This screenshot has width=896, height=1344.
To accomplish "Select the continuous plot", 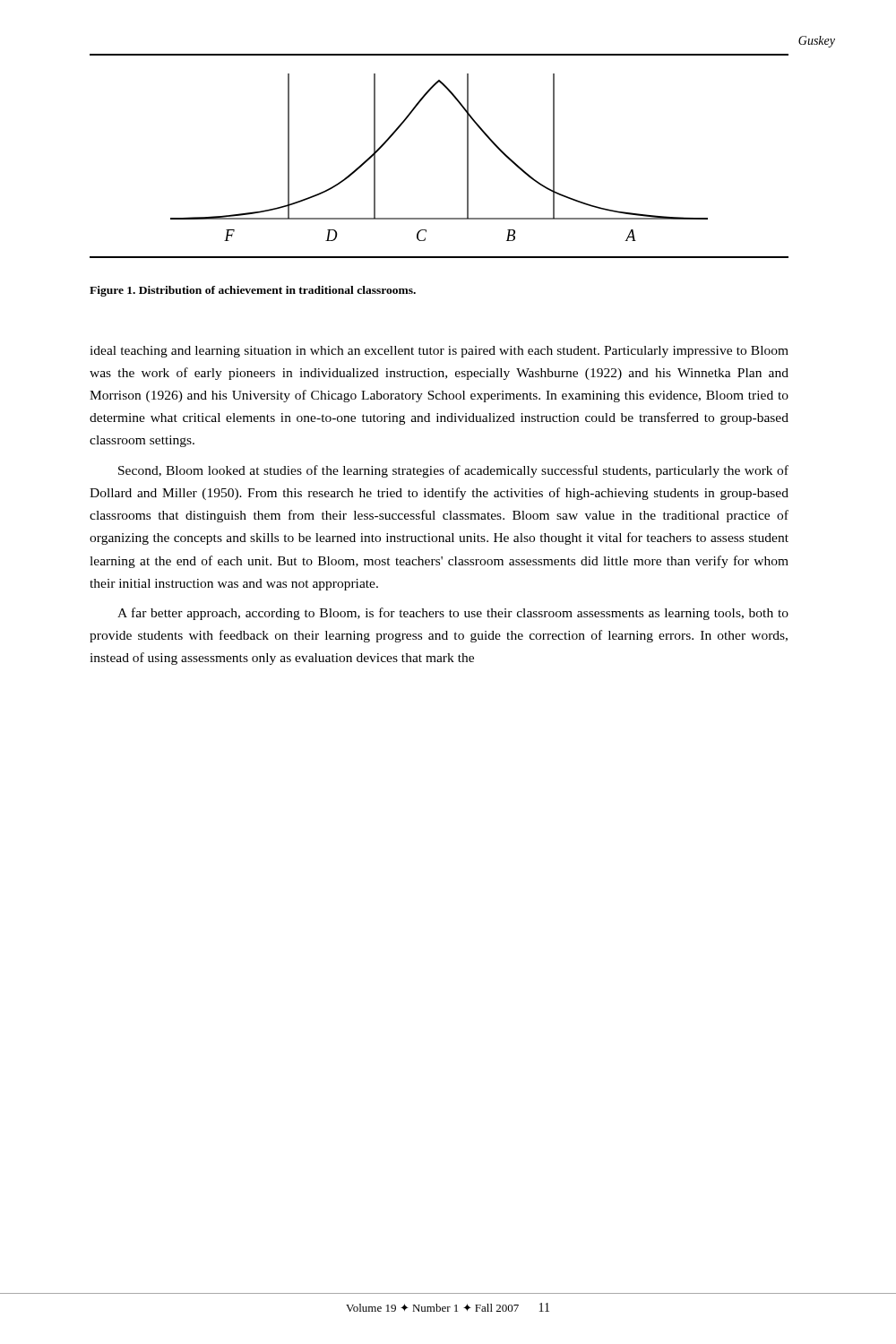I will click(x=439, y=156).
